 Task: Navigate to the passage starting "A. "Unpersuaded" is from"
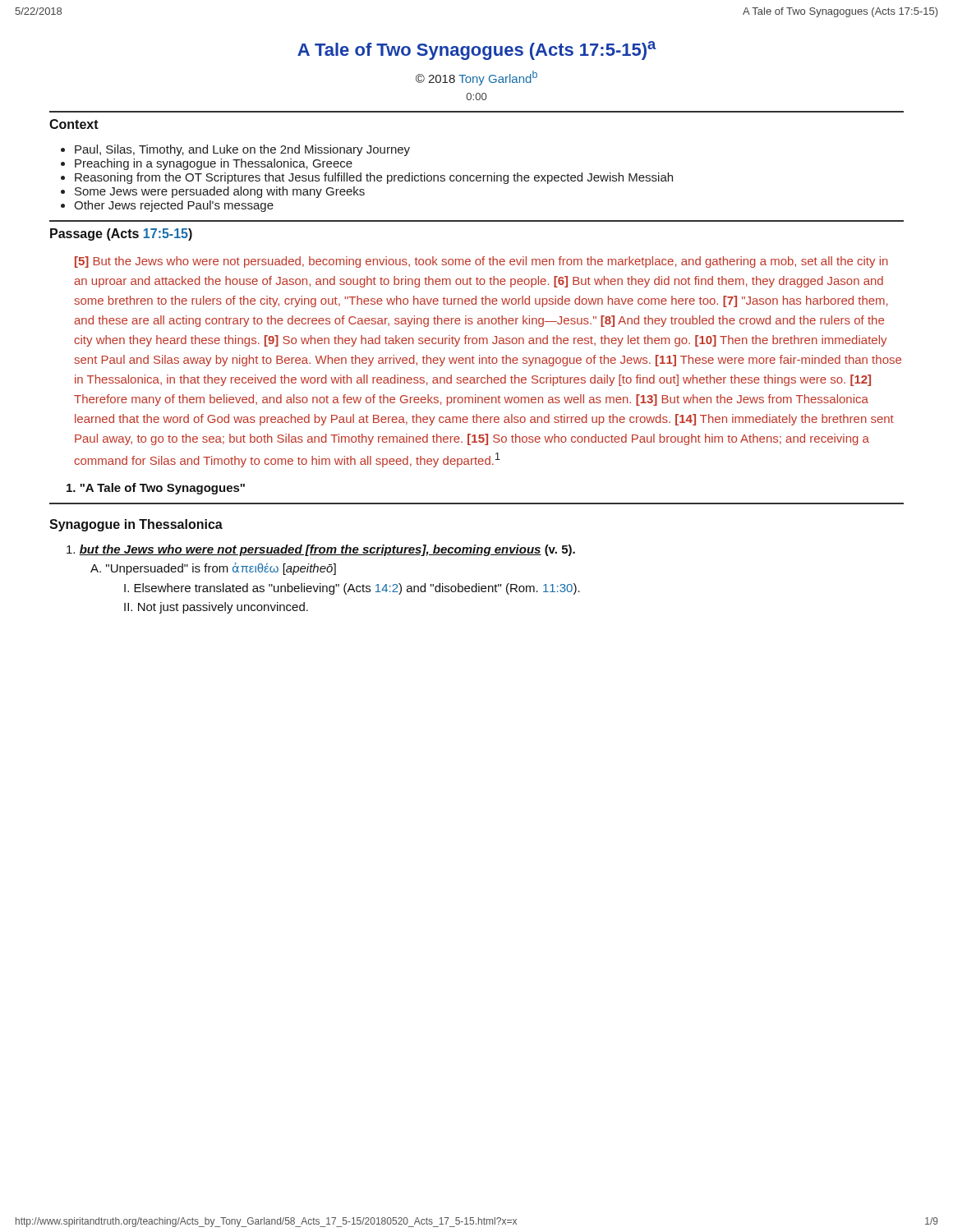coord(213,568)
